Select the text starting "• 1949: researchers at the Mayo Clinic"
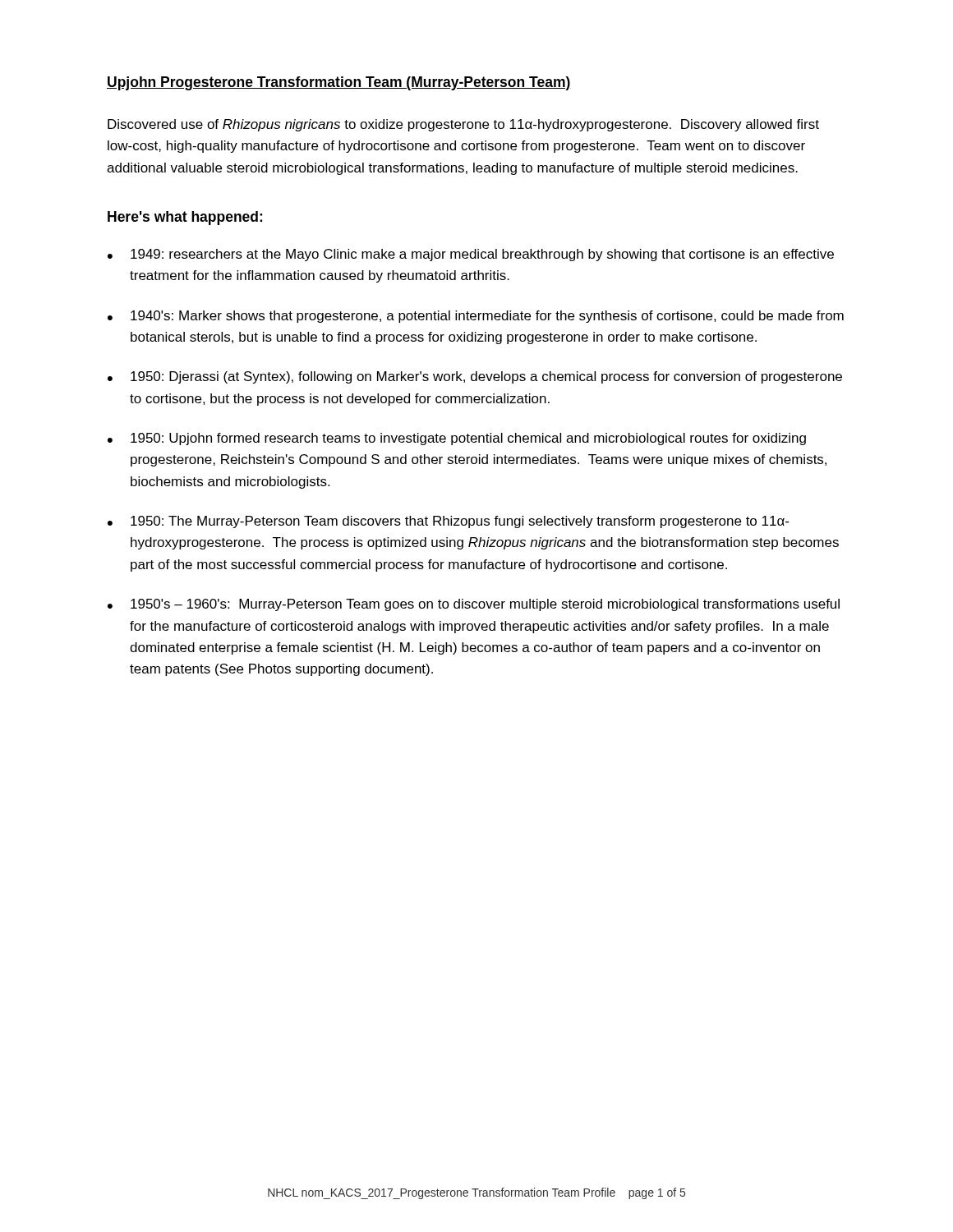The width and height of the screenshot is (953, 1232). [x=476, y=266]
